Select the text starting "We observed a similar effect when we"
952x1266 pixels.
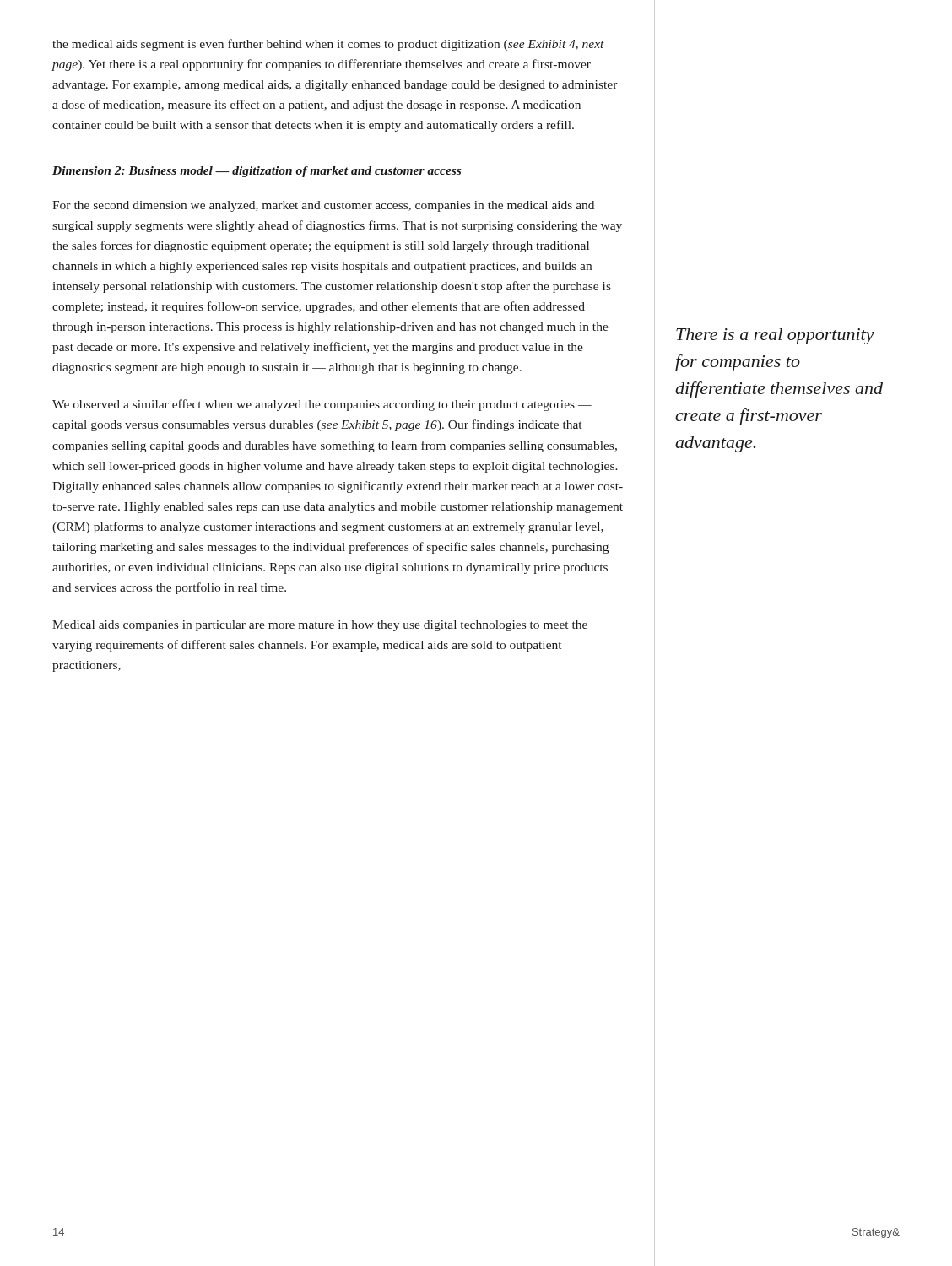(x=339, y=496)
